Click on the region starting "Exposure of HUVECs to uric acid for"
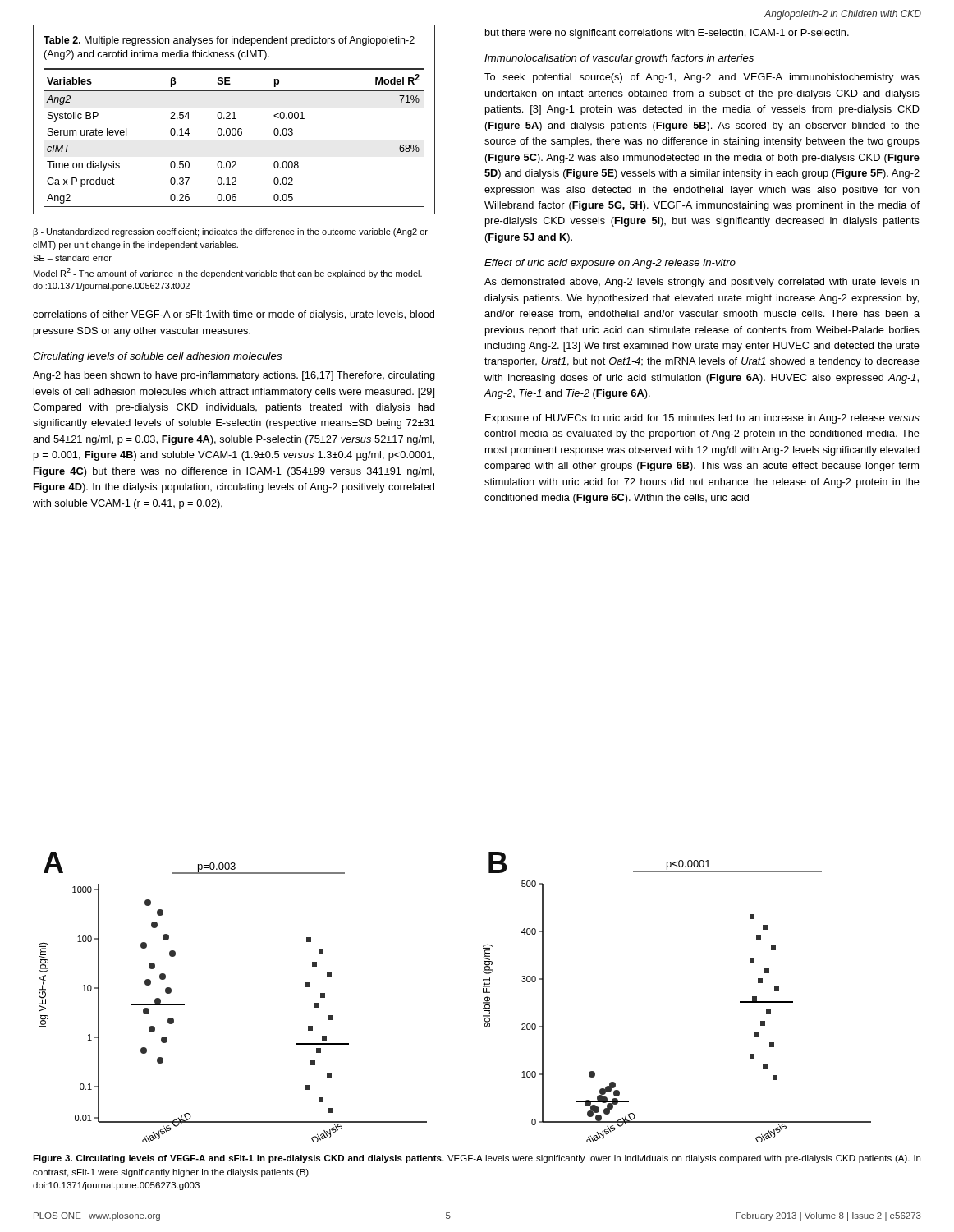Viewport: 954px width, 1232px height. (x=702, y=457)
